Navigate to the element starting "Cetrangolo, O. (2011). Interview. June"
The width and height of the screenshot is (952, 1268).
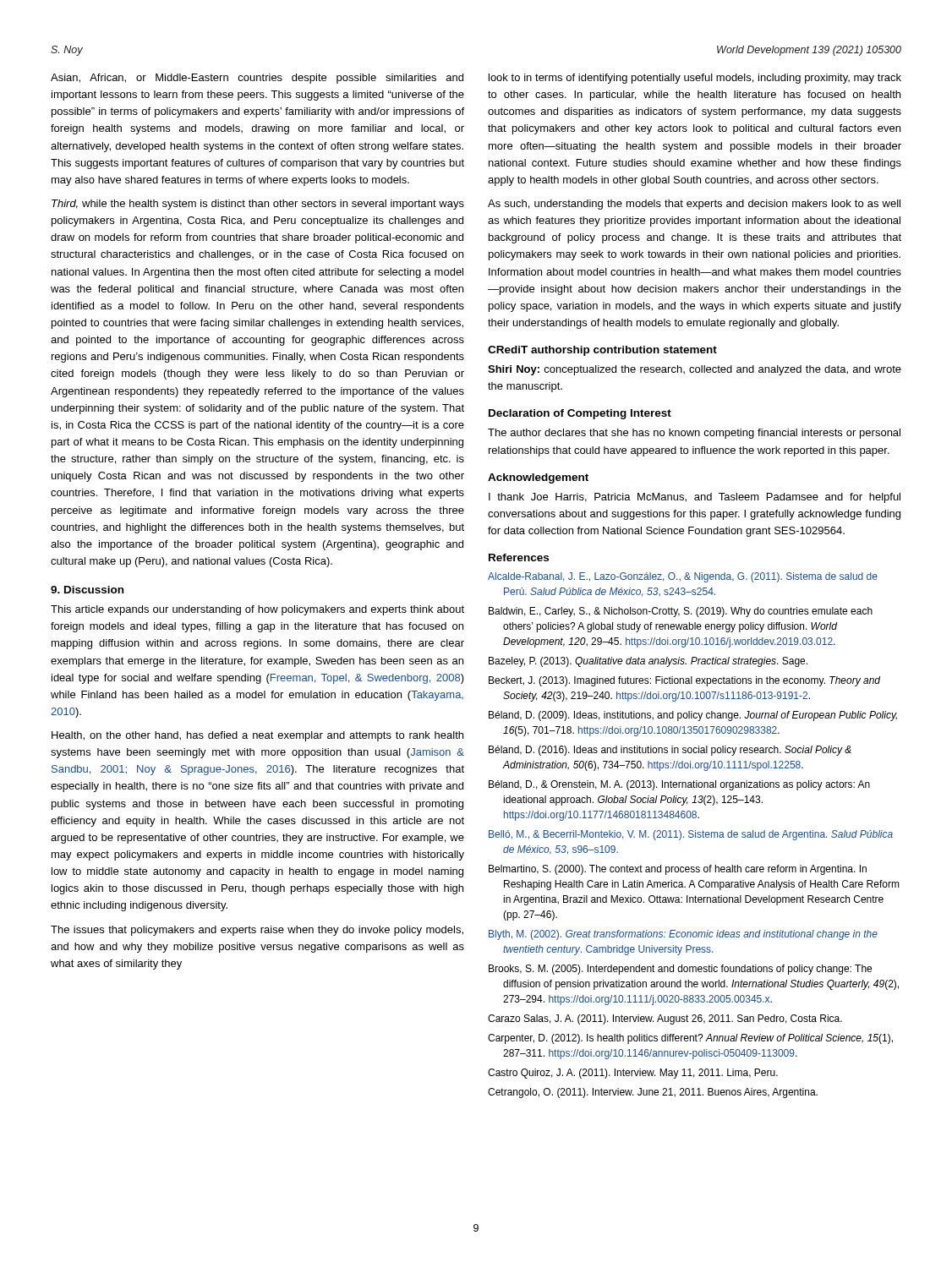click(653, 1092)
